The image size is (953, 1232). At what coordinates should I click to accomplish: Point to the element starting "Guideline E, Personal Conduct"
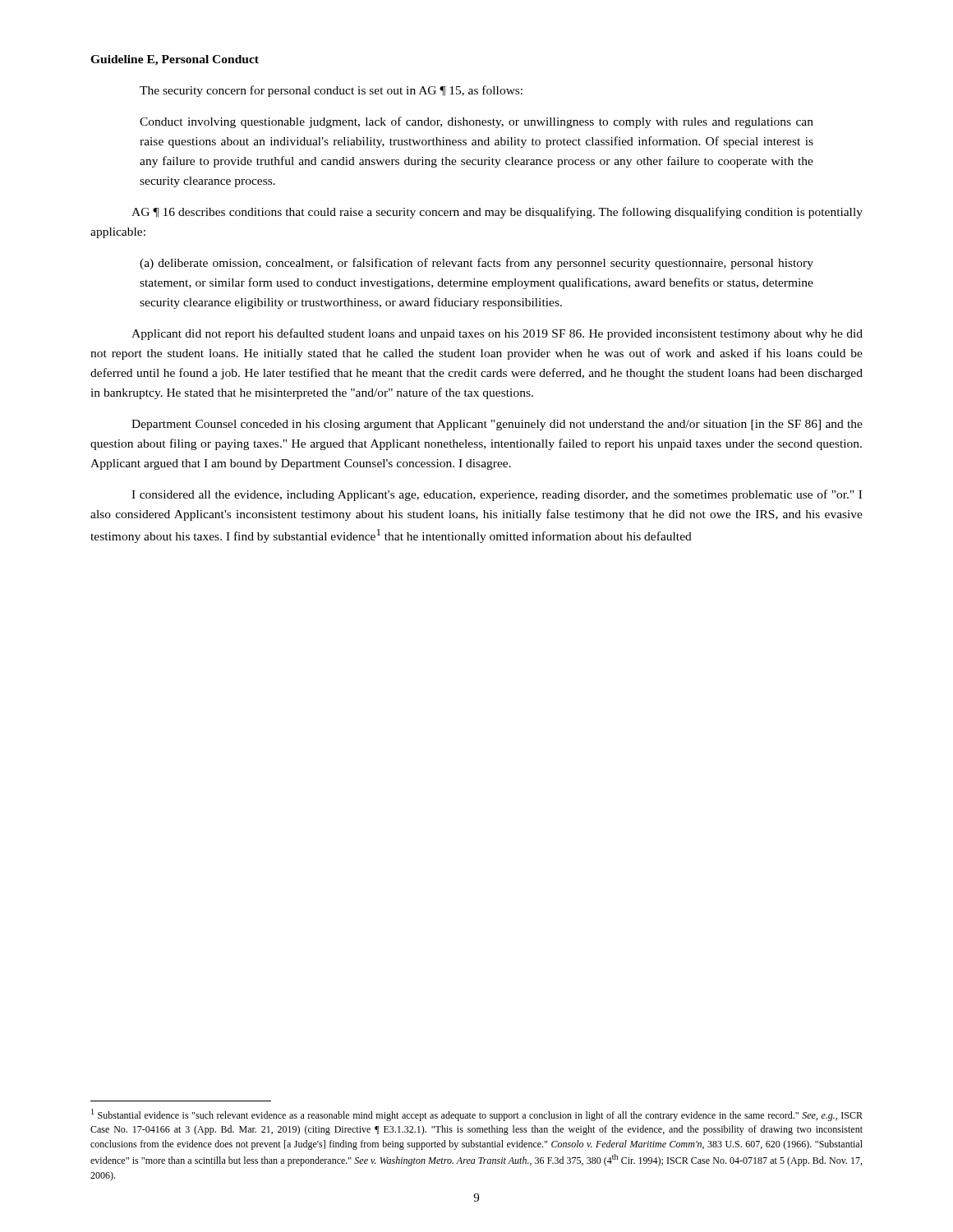click(x=175, y=59)
